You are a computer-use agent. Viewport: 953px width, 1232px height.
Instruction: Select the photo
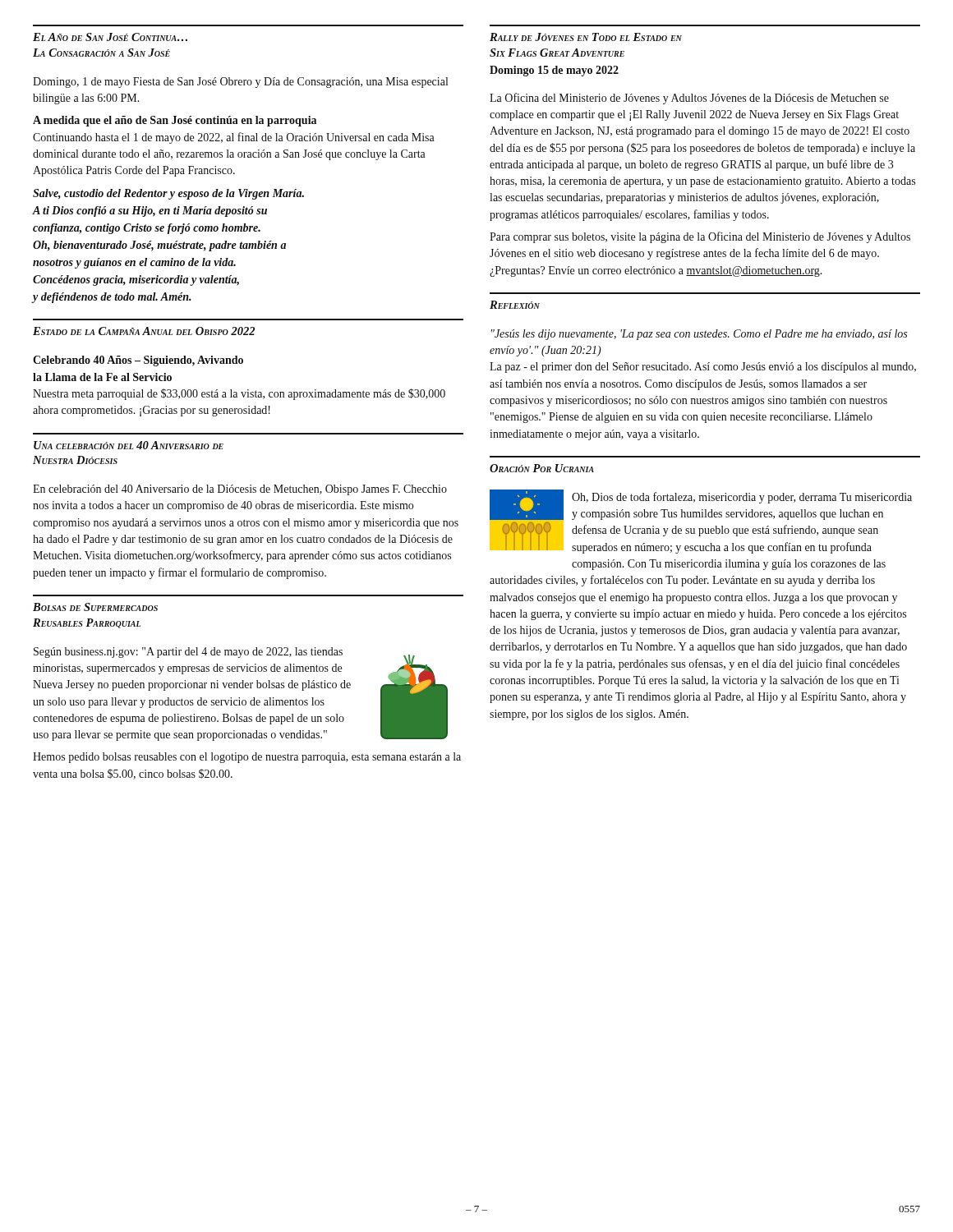pyautogui.click(x=414, y=695)
